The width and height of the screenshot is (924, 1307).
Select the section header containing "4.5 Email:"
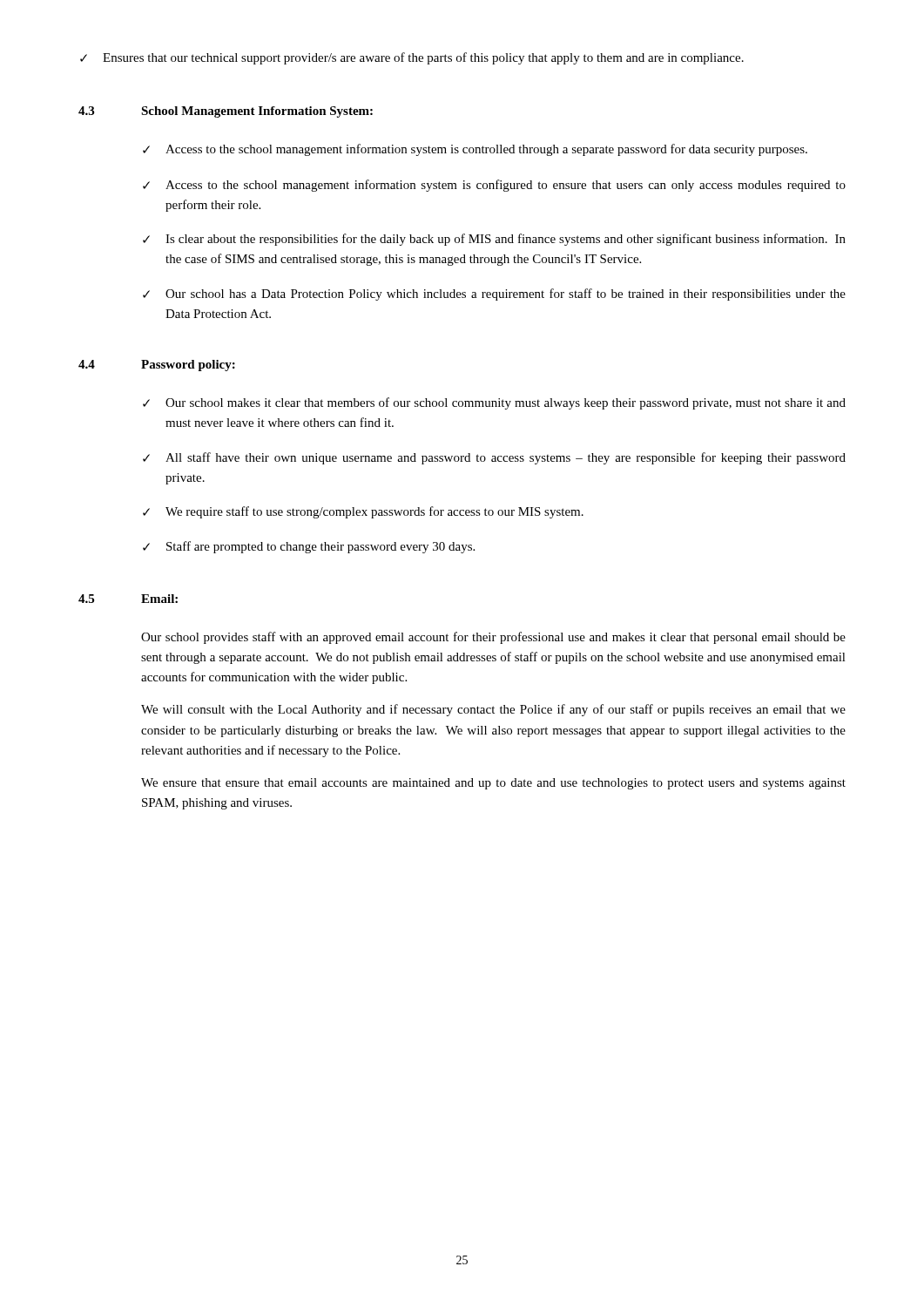(x=83, y=598)
